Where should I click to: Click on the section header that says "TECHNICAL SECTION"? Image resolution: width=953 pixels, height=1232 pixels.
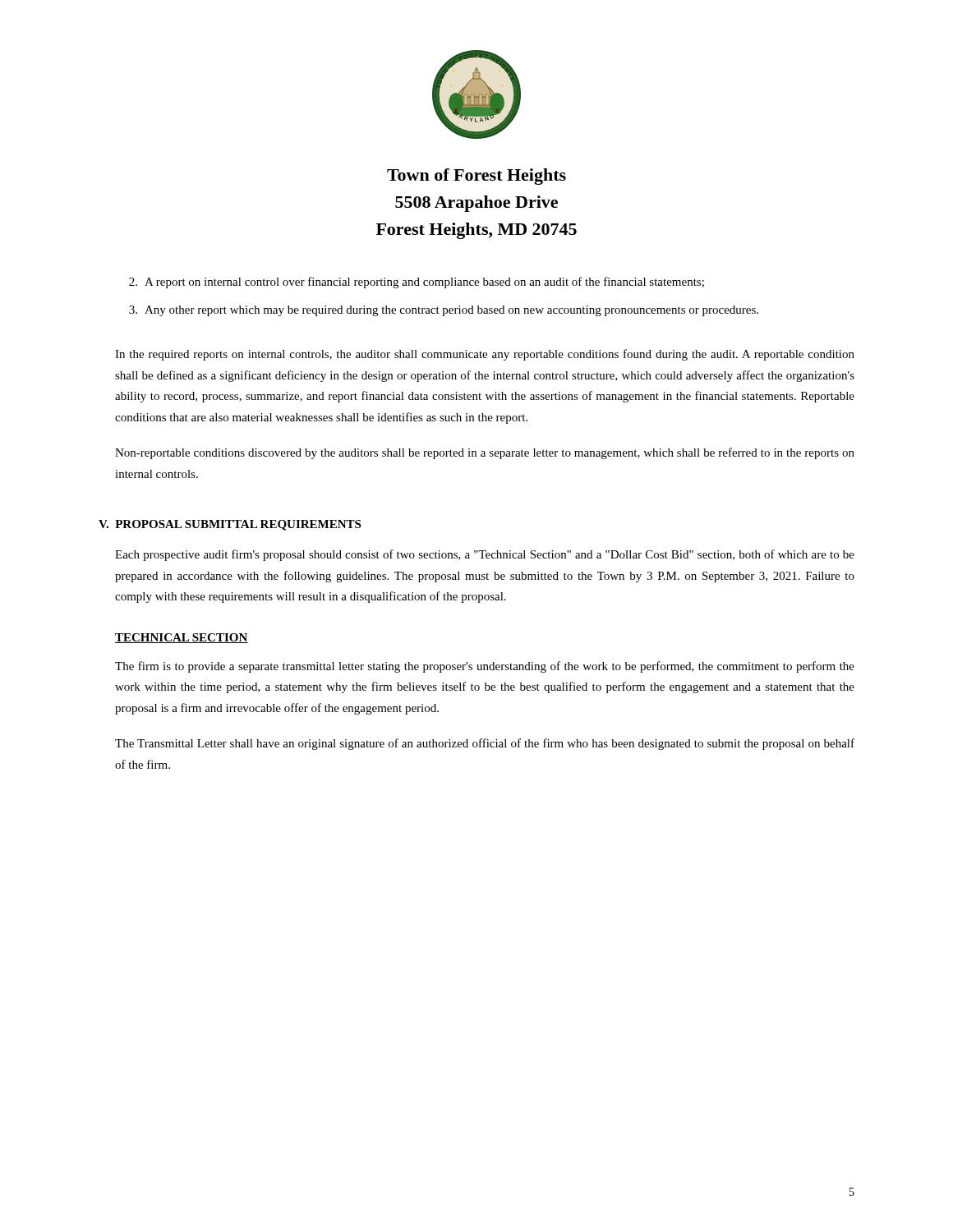pyautogui.click(x=181, y=637)
